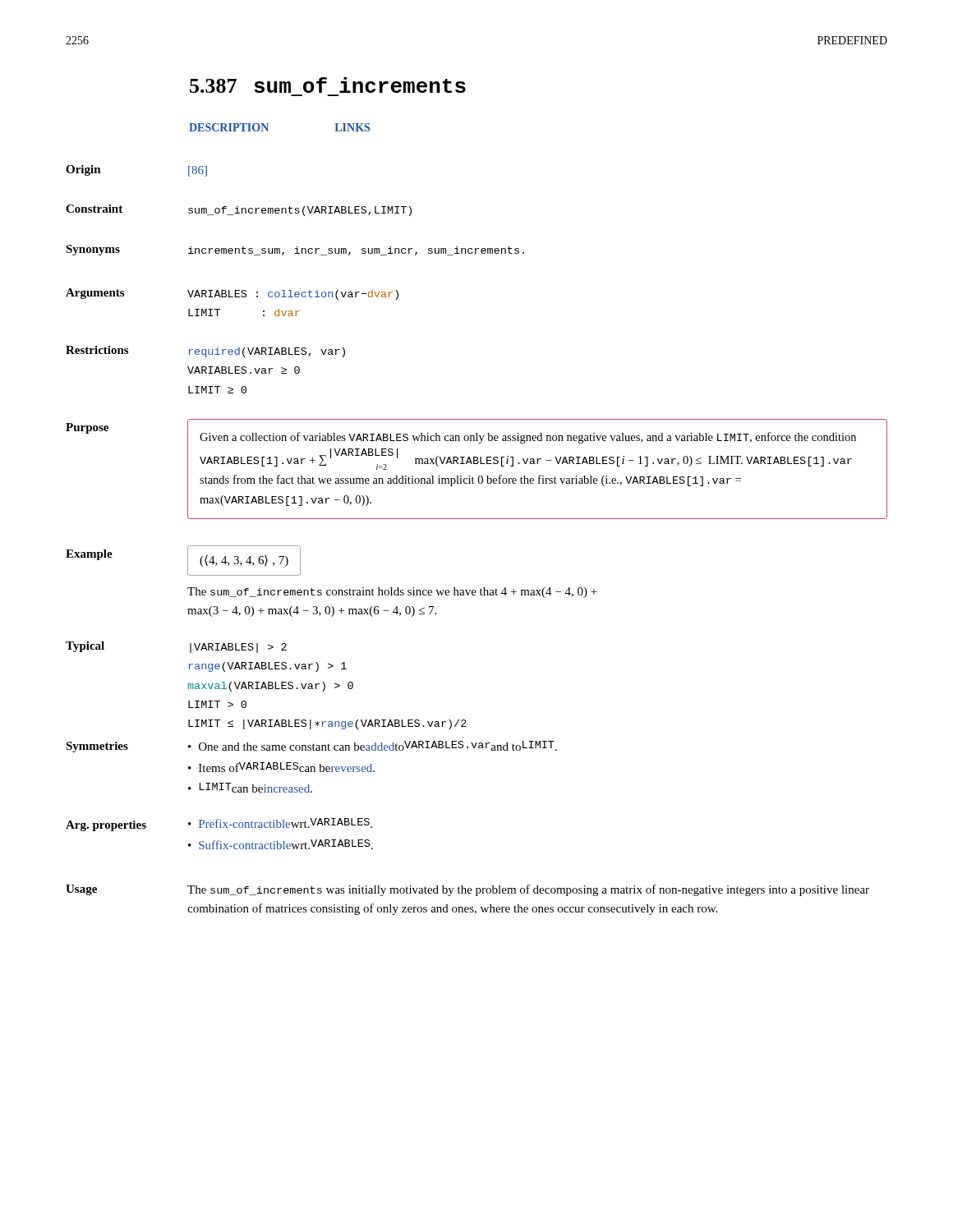Image resolution: width=953 pixels, height=1232 pixels.
Task: Locate the block starting "Typical |VARIABLES| > 2 range(VARIABLES.var) >"
Action: [x=266, y=685]
